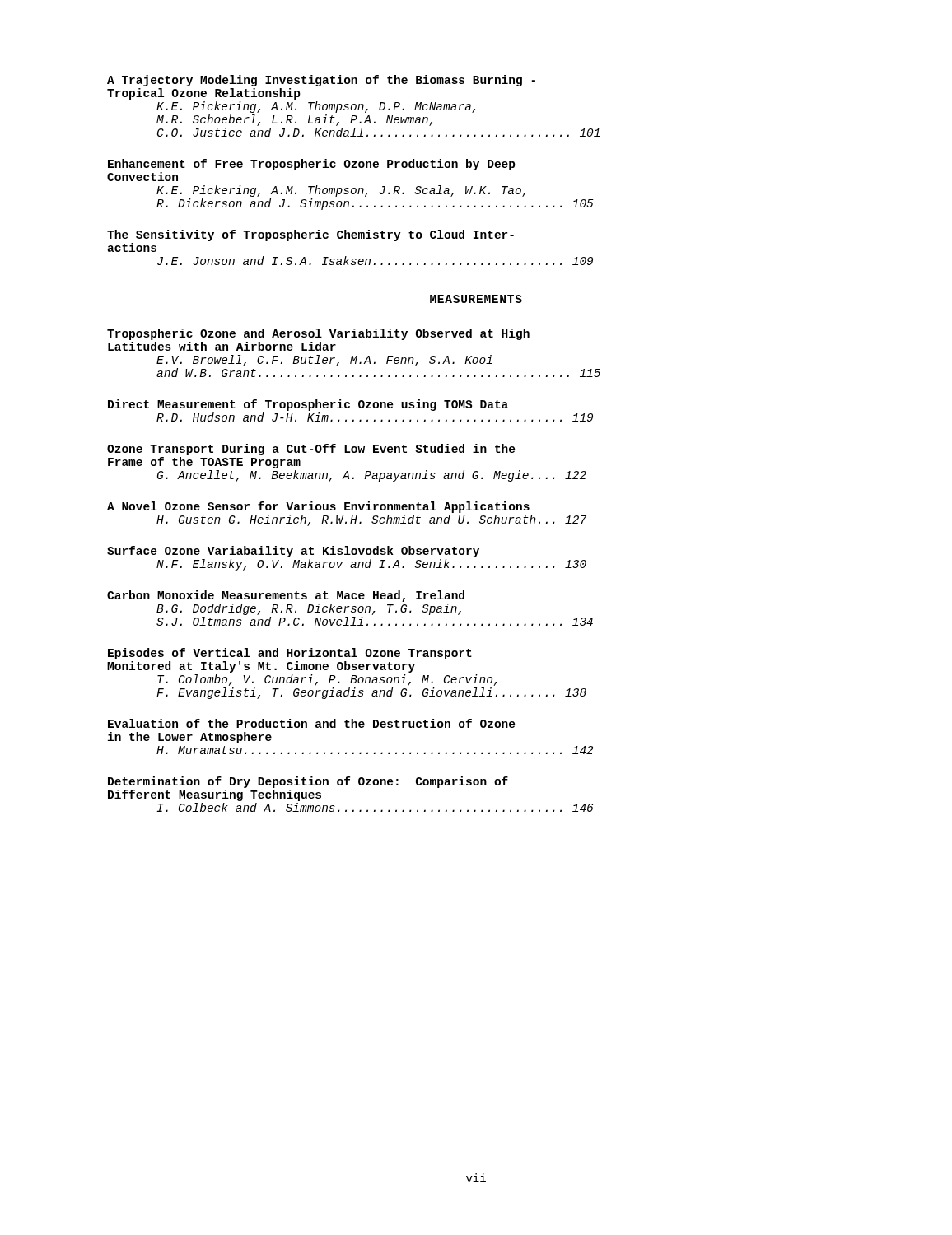This screenshot has height=1235, width=952.
Task: Find the list item that says "Episodes of Vertical and Horizontal"
Action: click(x=476, y=674)
